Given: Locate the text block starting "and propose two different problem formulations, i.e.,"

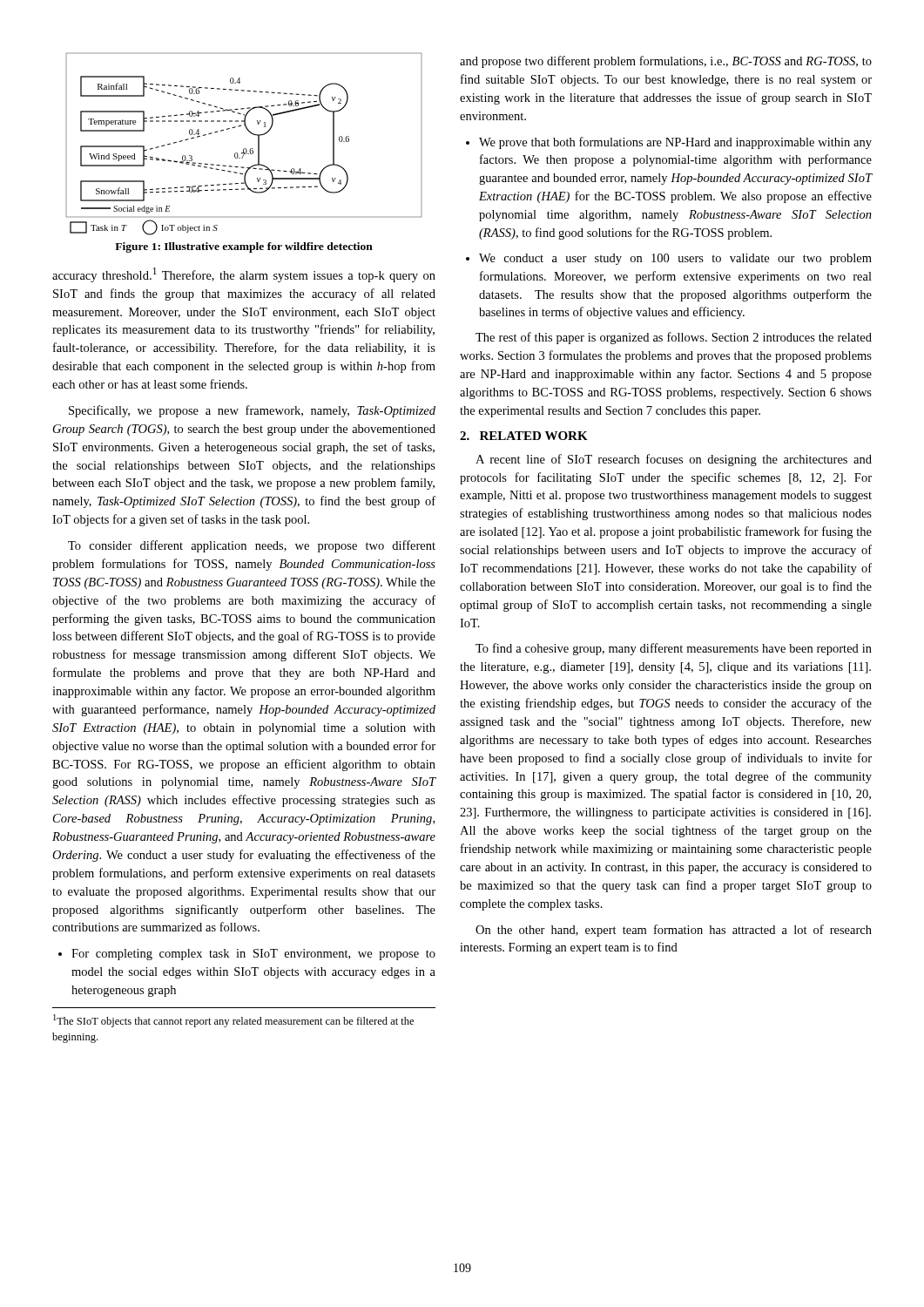Looking at the screenshot, I should tap(666, 88).
